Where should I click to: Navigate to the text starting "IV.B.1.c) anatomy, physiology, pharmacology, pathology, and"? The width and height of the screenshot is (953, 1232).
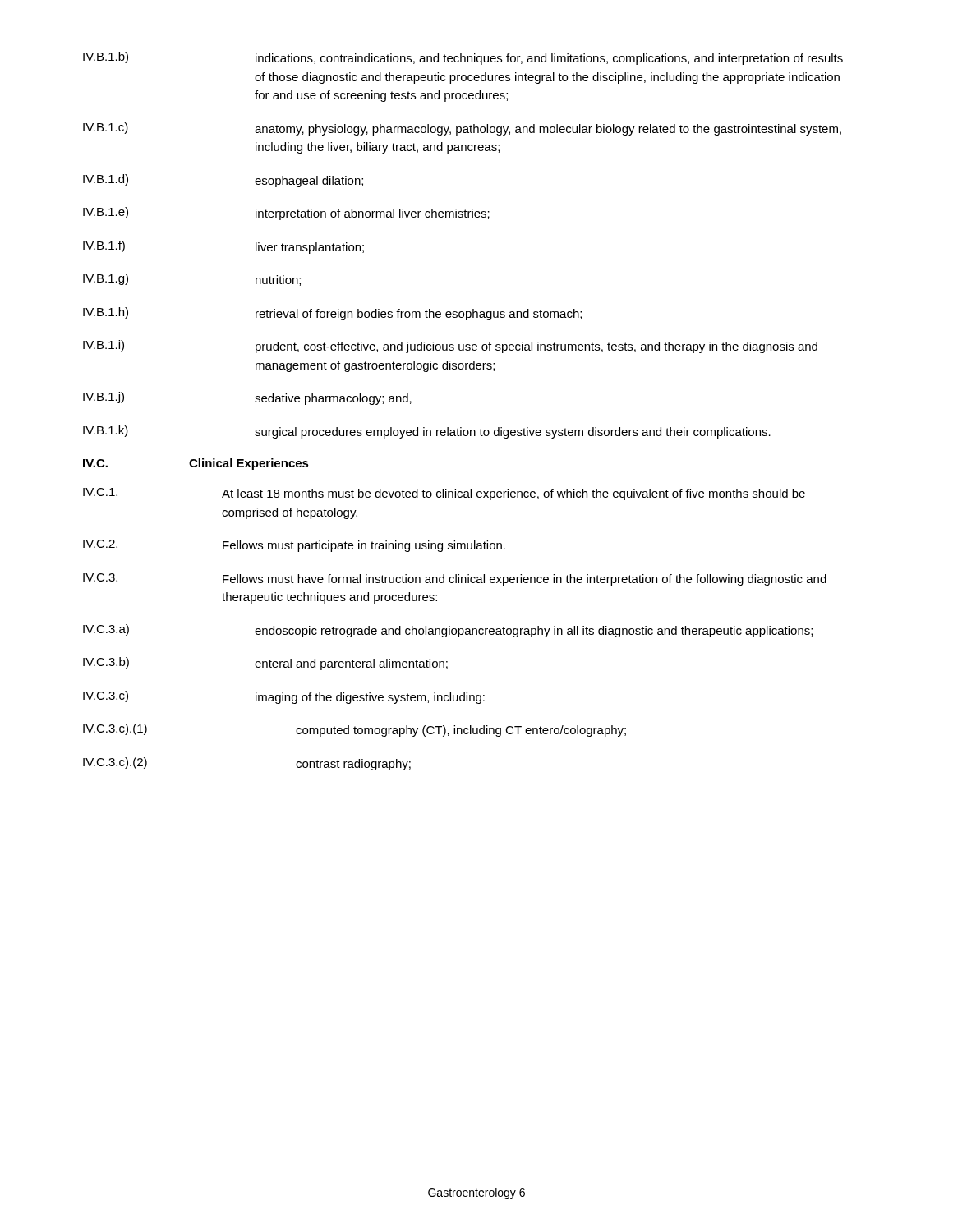click(x=464, y=138)
